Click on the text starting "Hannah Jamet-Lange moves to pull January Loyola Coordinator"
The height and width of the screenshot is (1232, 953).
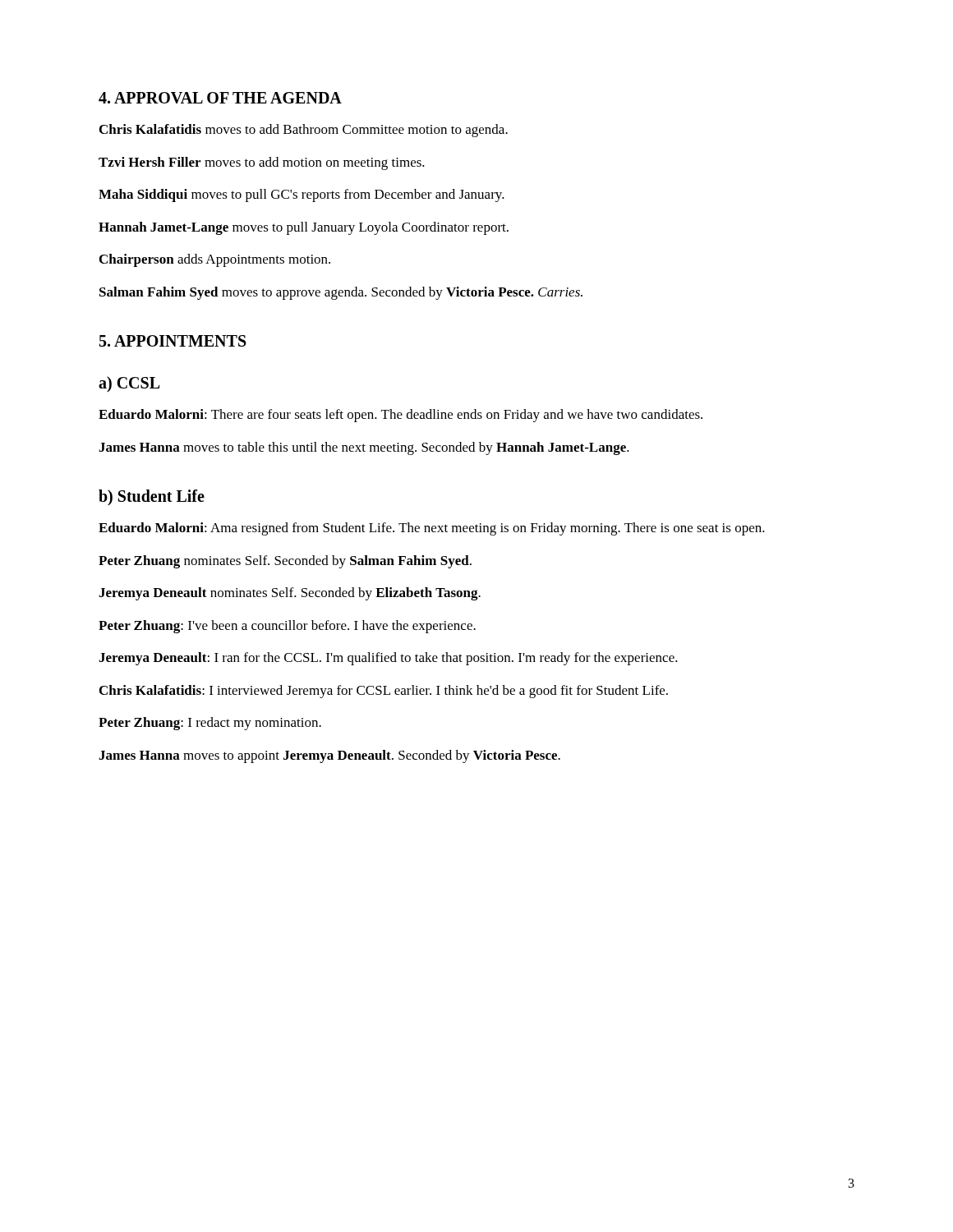click(304, 227)
